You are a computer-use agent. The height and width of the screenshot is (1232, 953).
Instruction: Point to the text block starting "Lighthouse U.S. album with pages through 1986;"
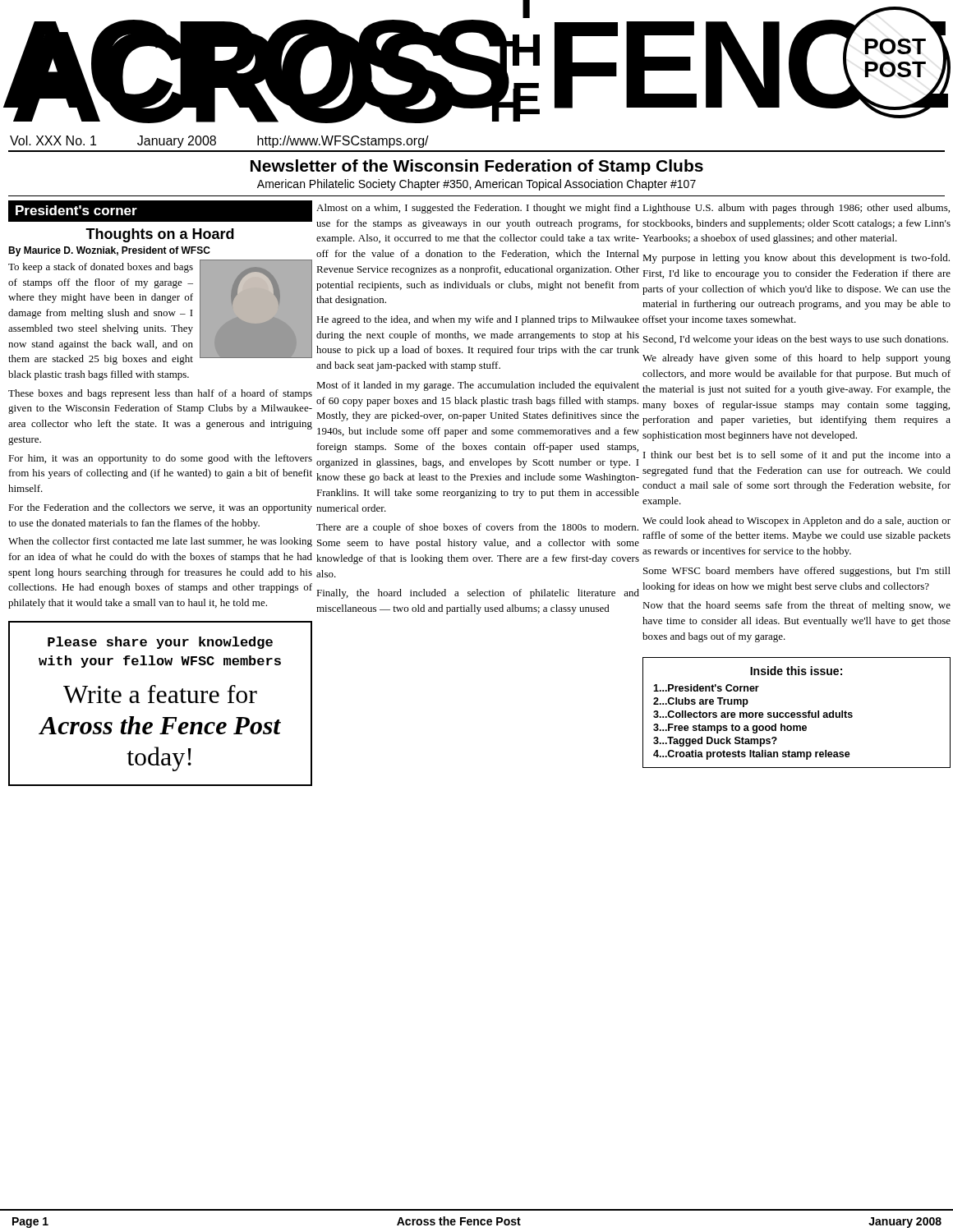tap(796, 422)
